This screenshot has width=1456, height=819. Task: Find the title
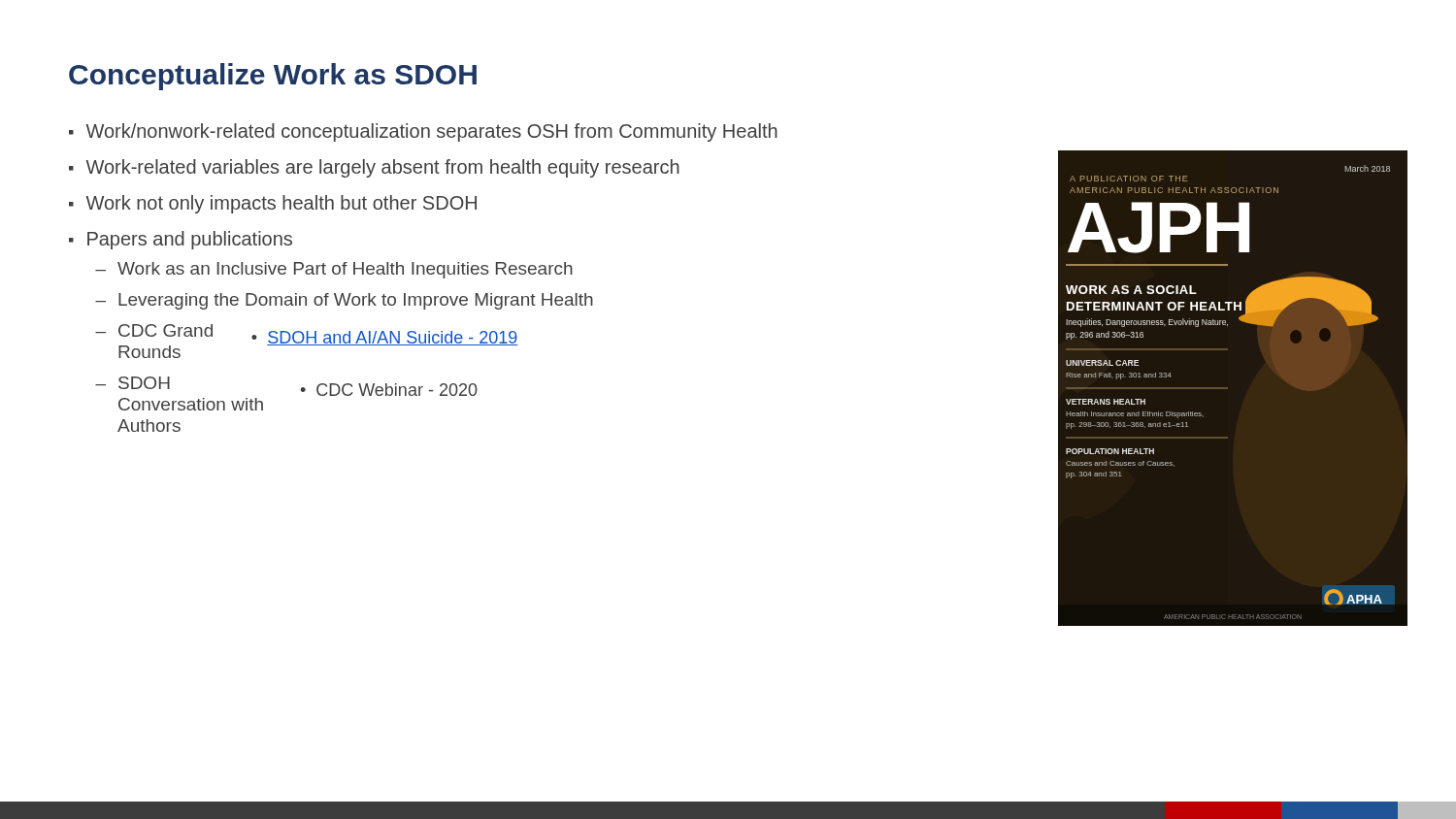click(x=273, y=74)
